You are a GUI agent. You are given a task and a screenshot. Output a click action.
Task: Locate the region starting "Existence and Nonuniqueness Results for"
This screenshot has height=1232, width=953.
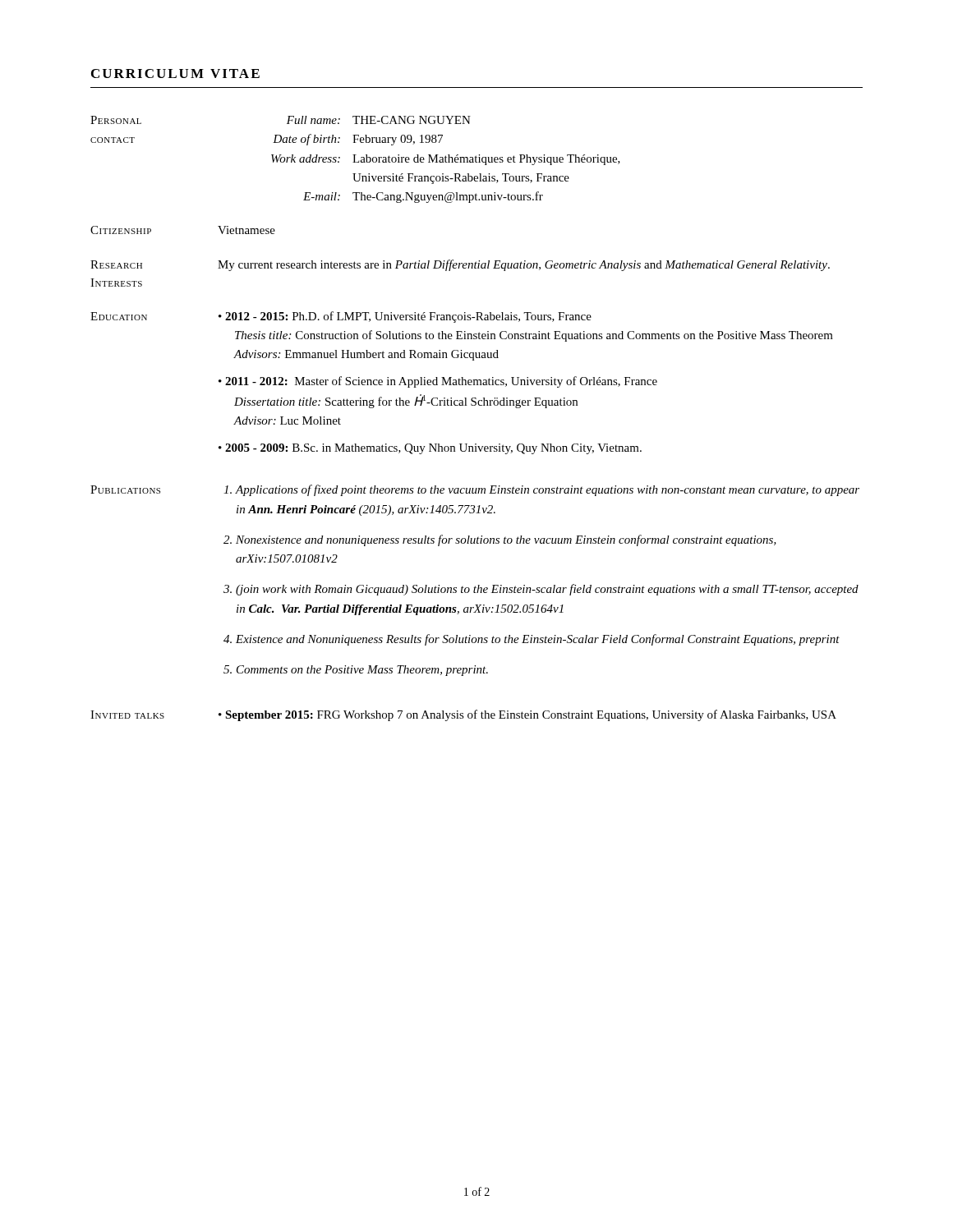(537, 639)
